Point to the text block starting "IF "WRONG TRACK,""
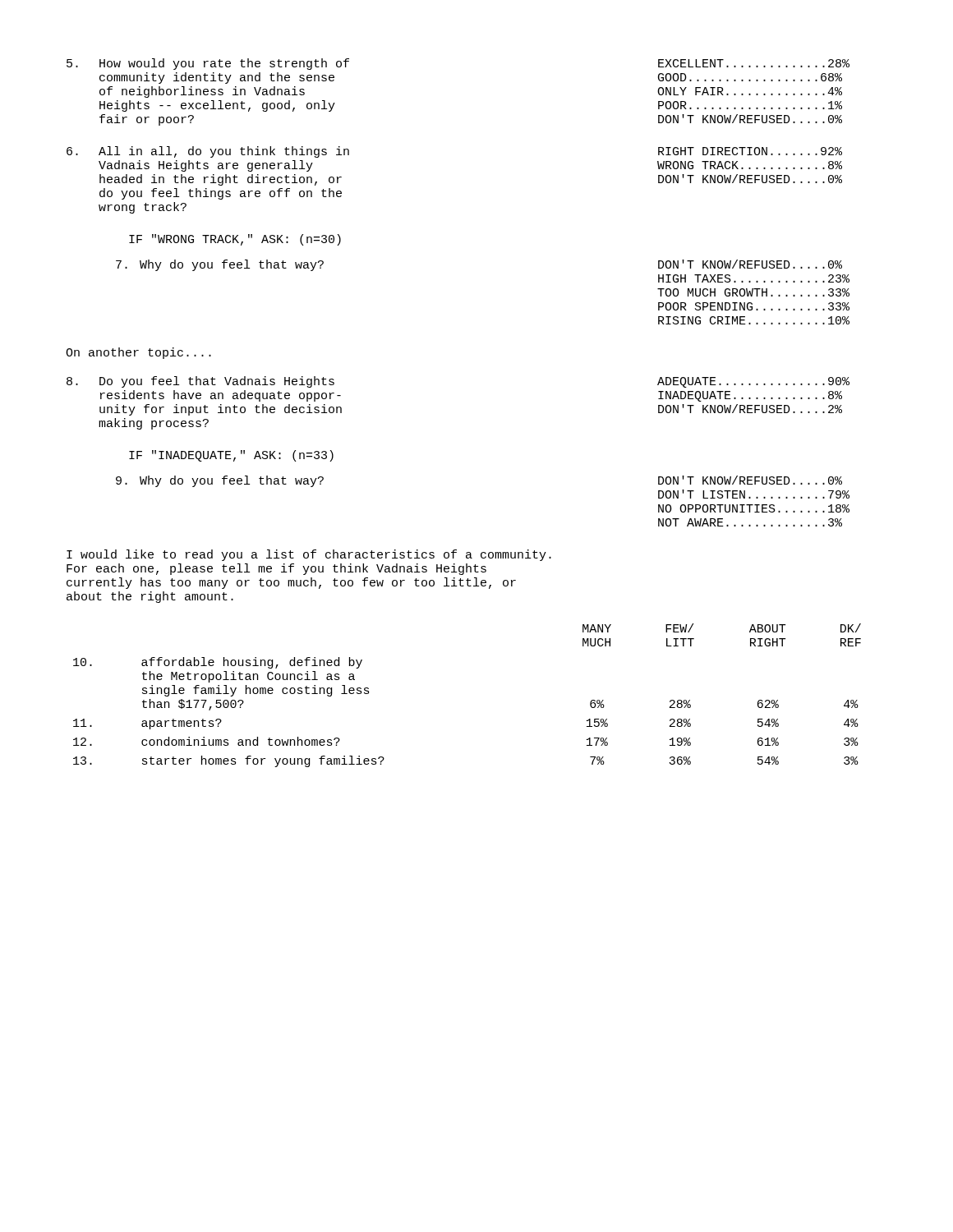The width and height of the screenshot is (953, 1232). click(x=221, y=240)
